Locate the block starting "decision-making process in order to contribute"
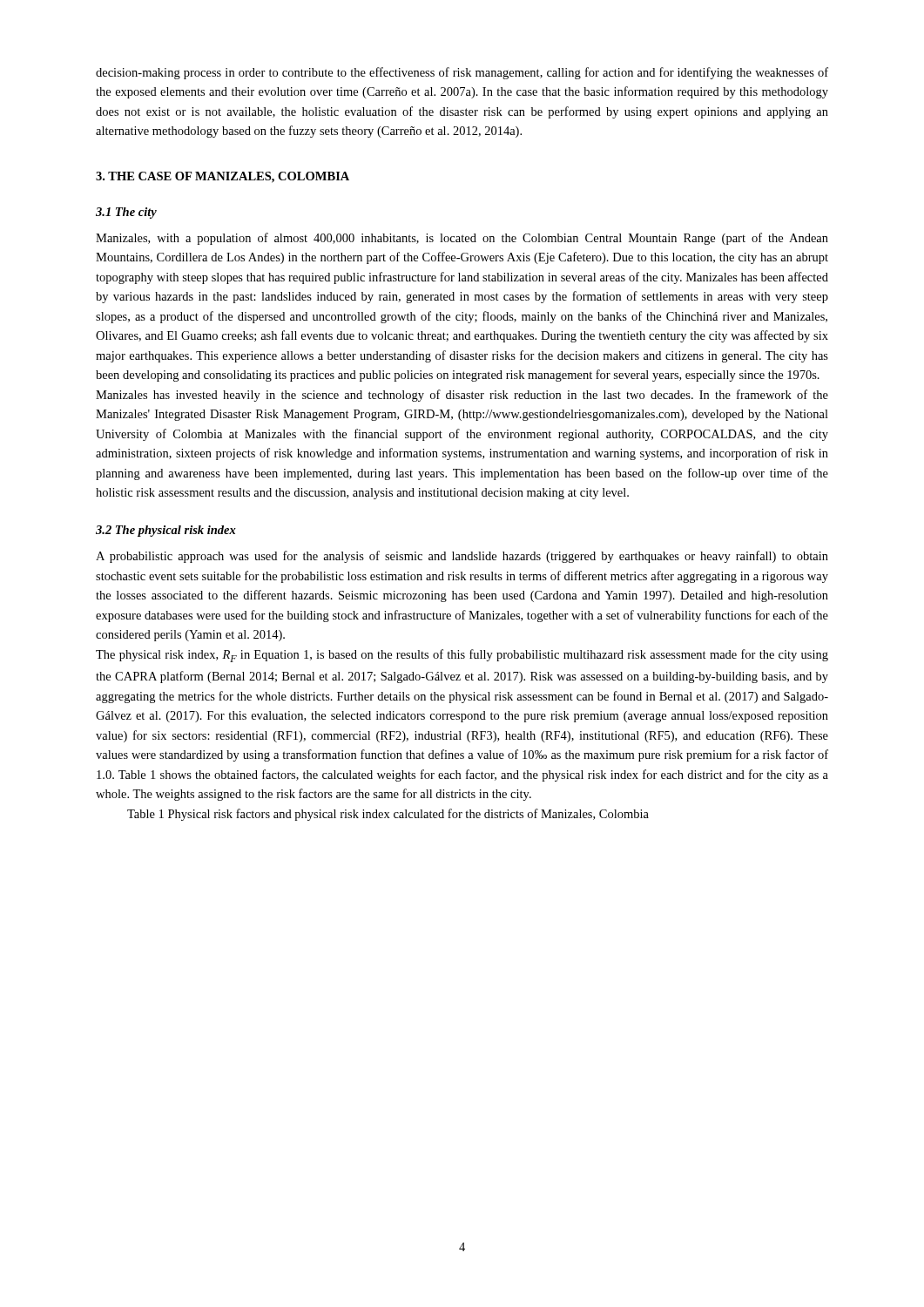This screenshot has width=924, height=1307. tap(462, 102)
